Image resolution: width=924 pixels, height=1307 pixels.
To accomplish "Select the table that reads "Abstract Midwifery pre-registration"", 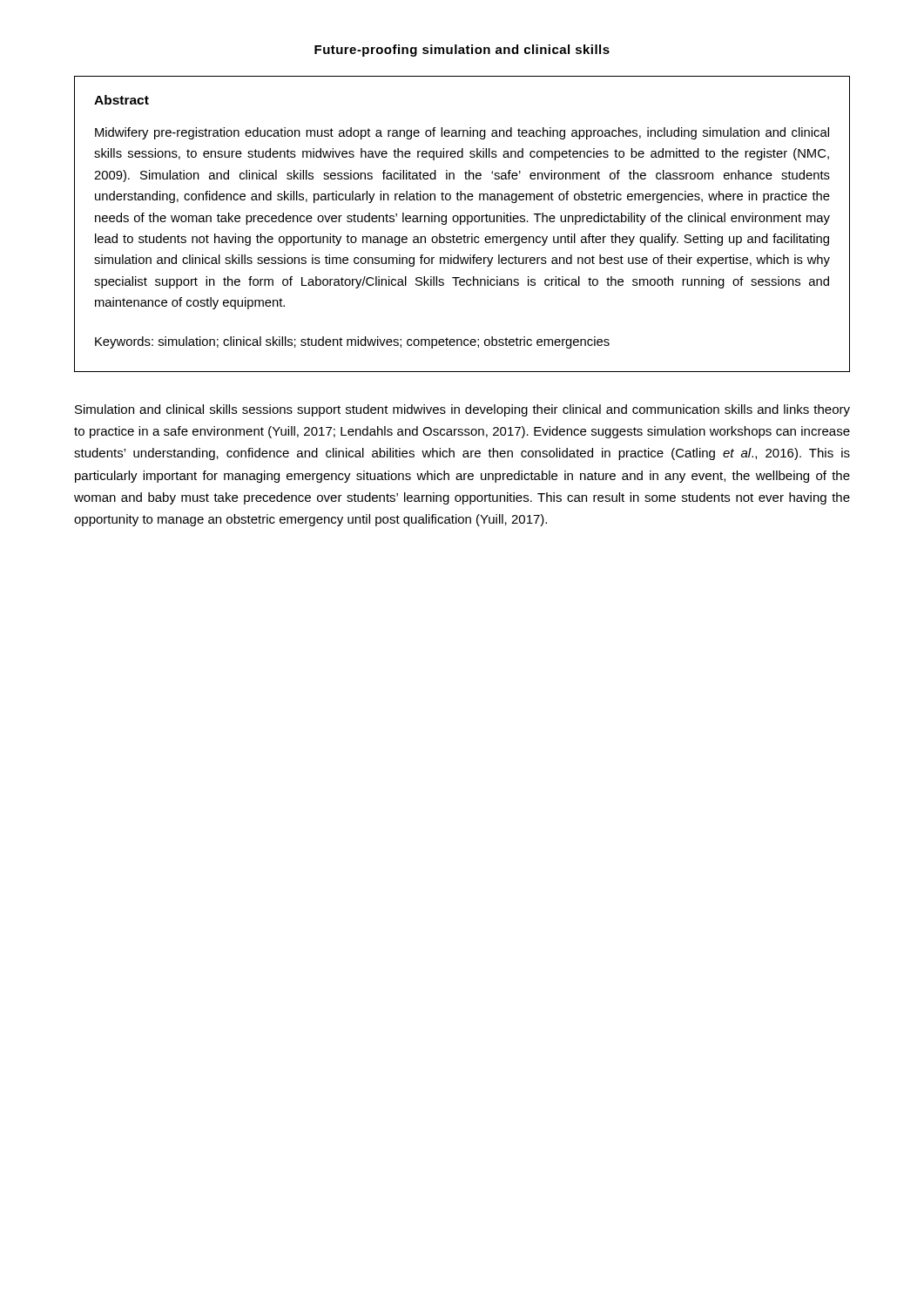I will [462, 224].
